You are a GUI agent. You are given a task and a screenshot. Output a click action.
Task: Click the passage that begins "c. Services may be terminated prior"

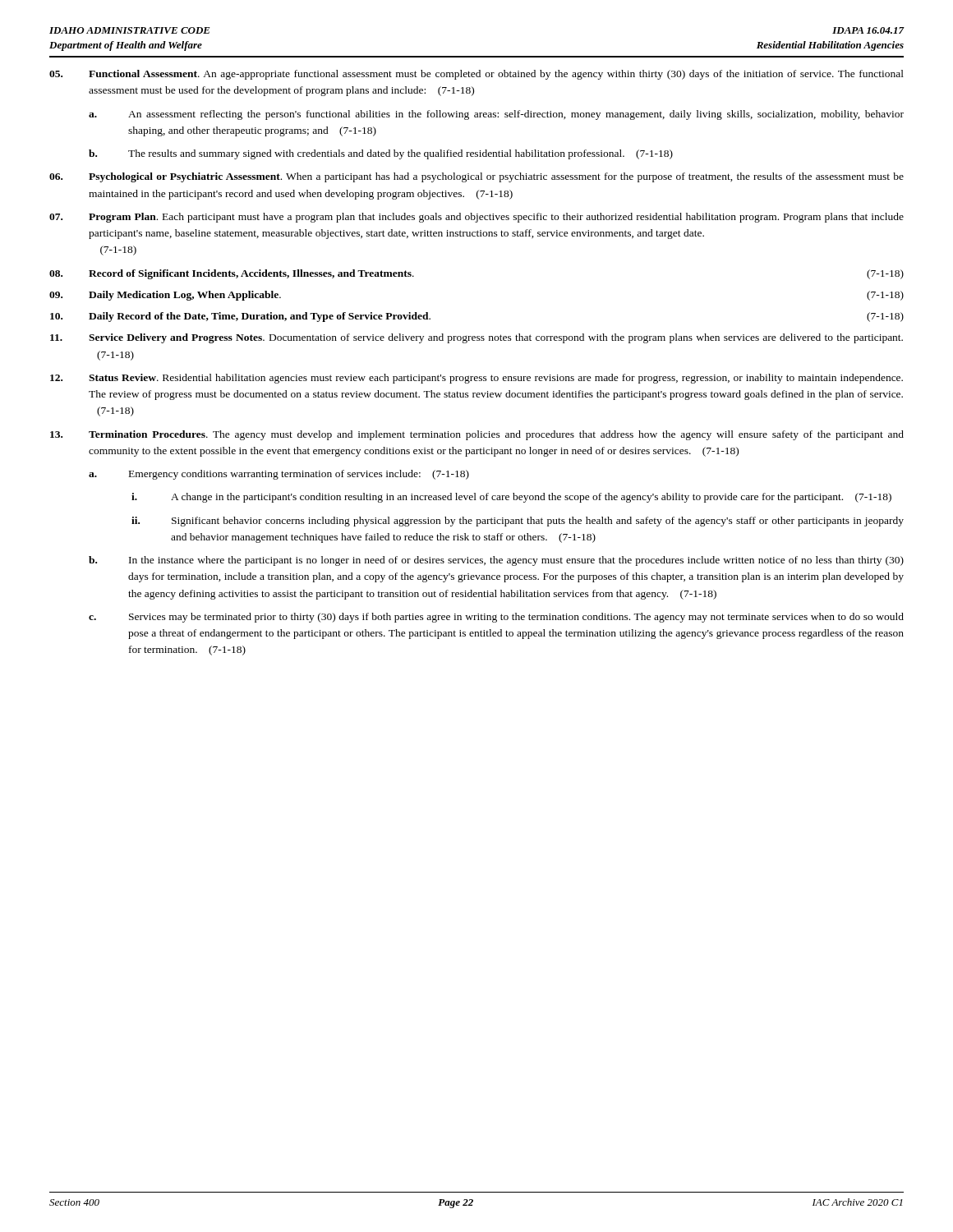[496, 633]
